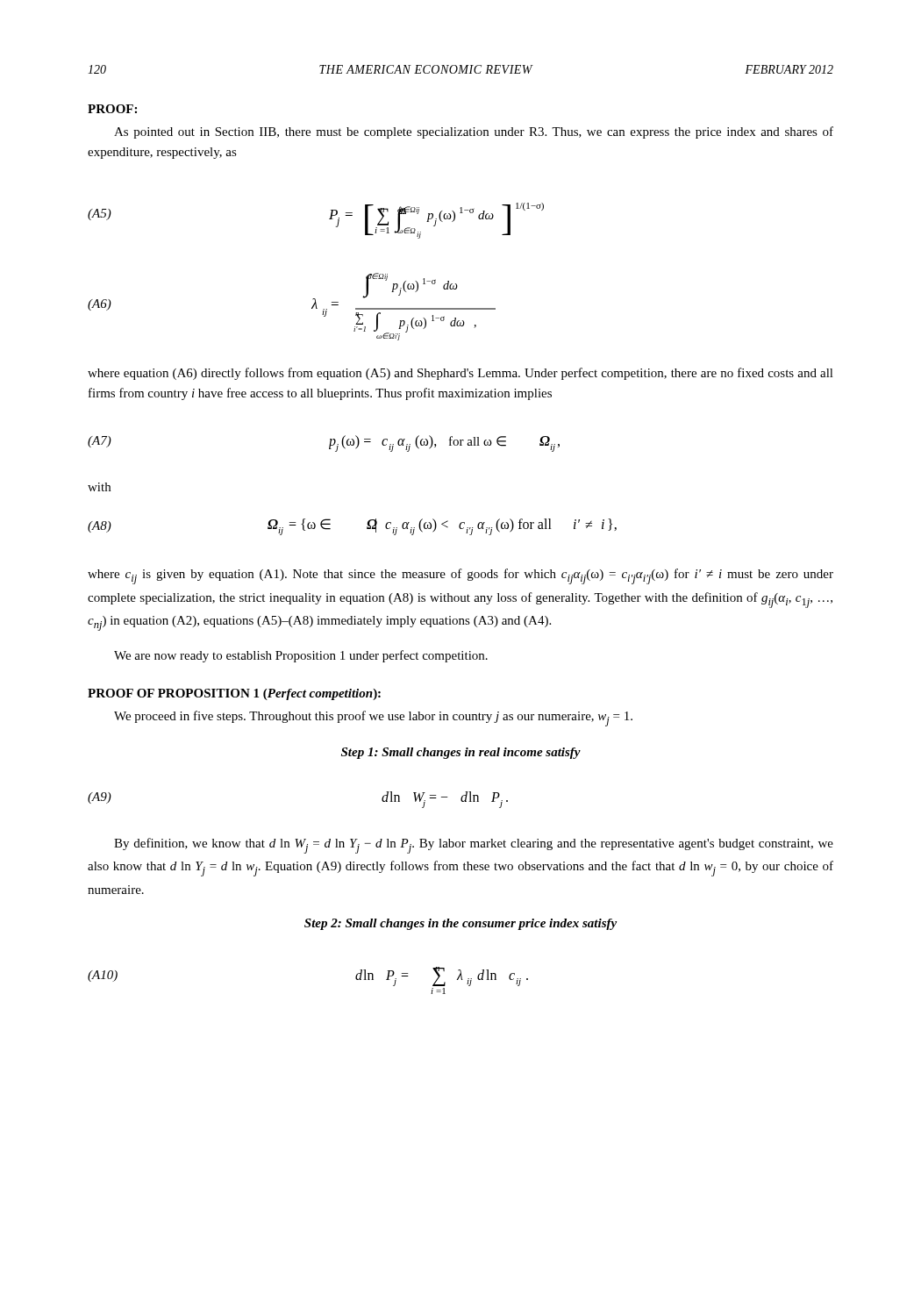Image resolution: width=921 pixels, height=1316 pixels.
Task: Point to the passage starting "(A7) p j (ω) = c ij α"
Action: coord(460,440)
